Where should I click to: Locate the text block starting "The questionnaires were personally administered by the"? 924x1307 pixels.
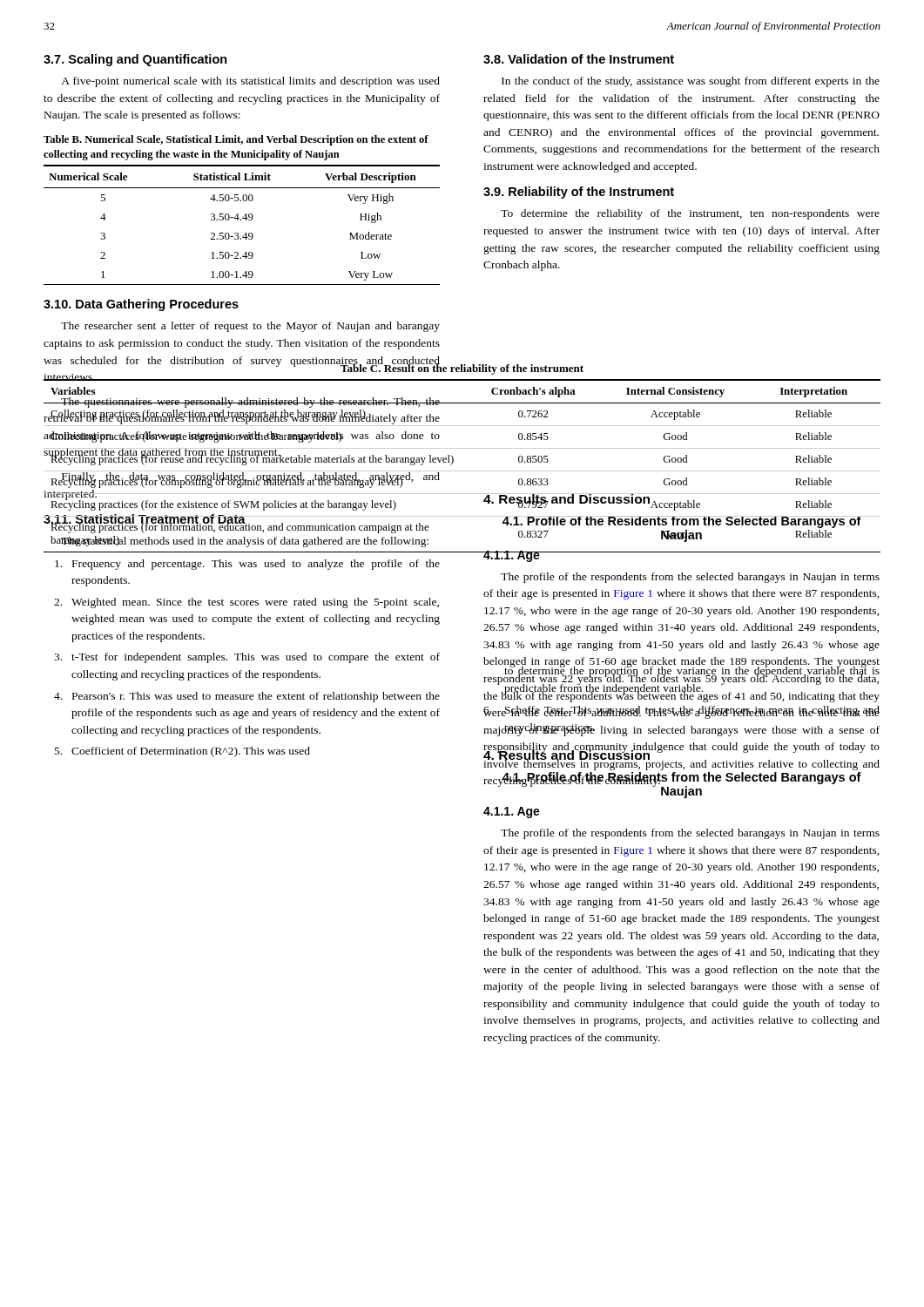242,427
